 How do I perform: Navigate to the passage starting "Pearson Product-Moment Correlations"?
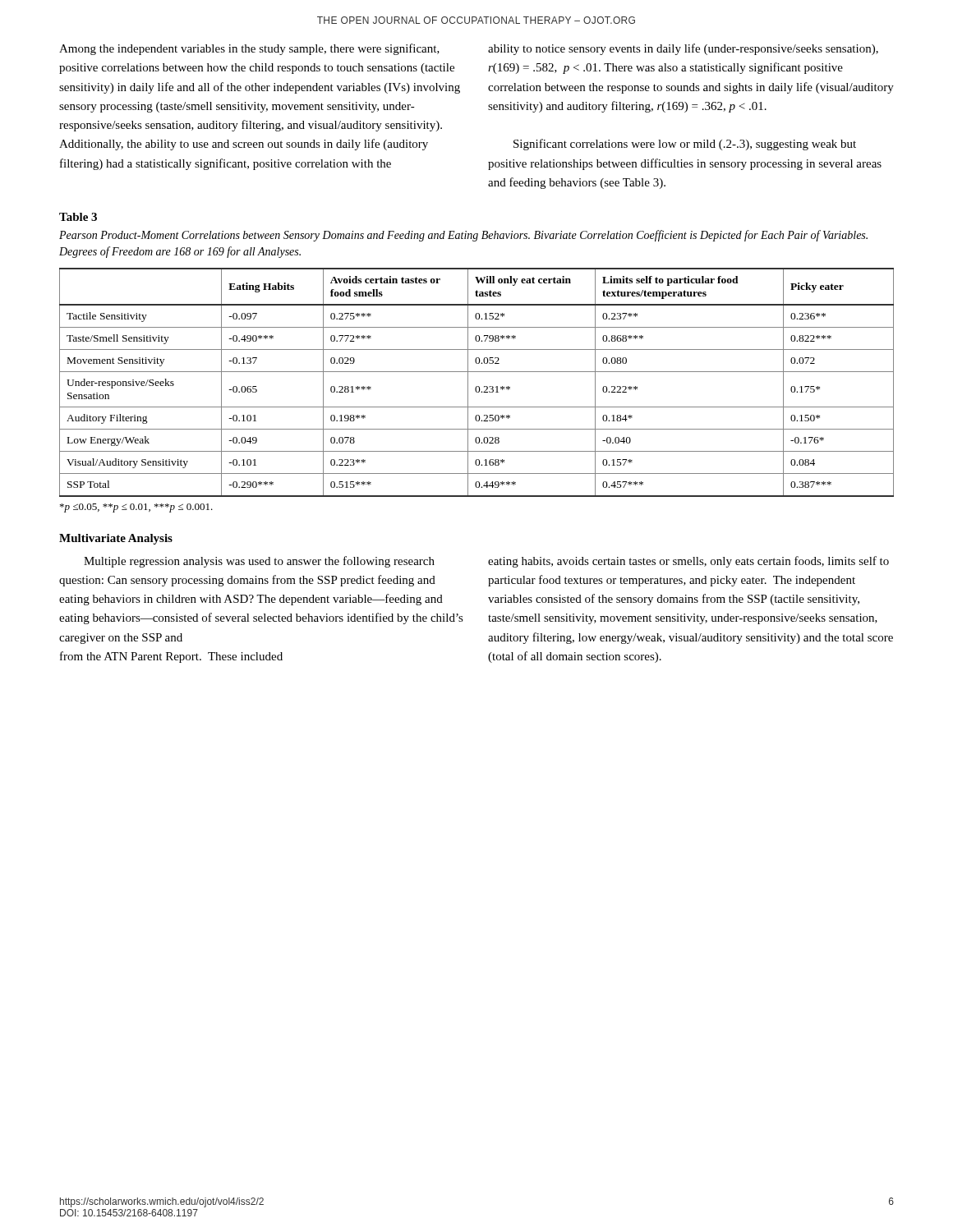point(464,244)
